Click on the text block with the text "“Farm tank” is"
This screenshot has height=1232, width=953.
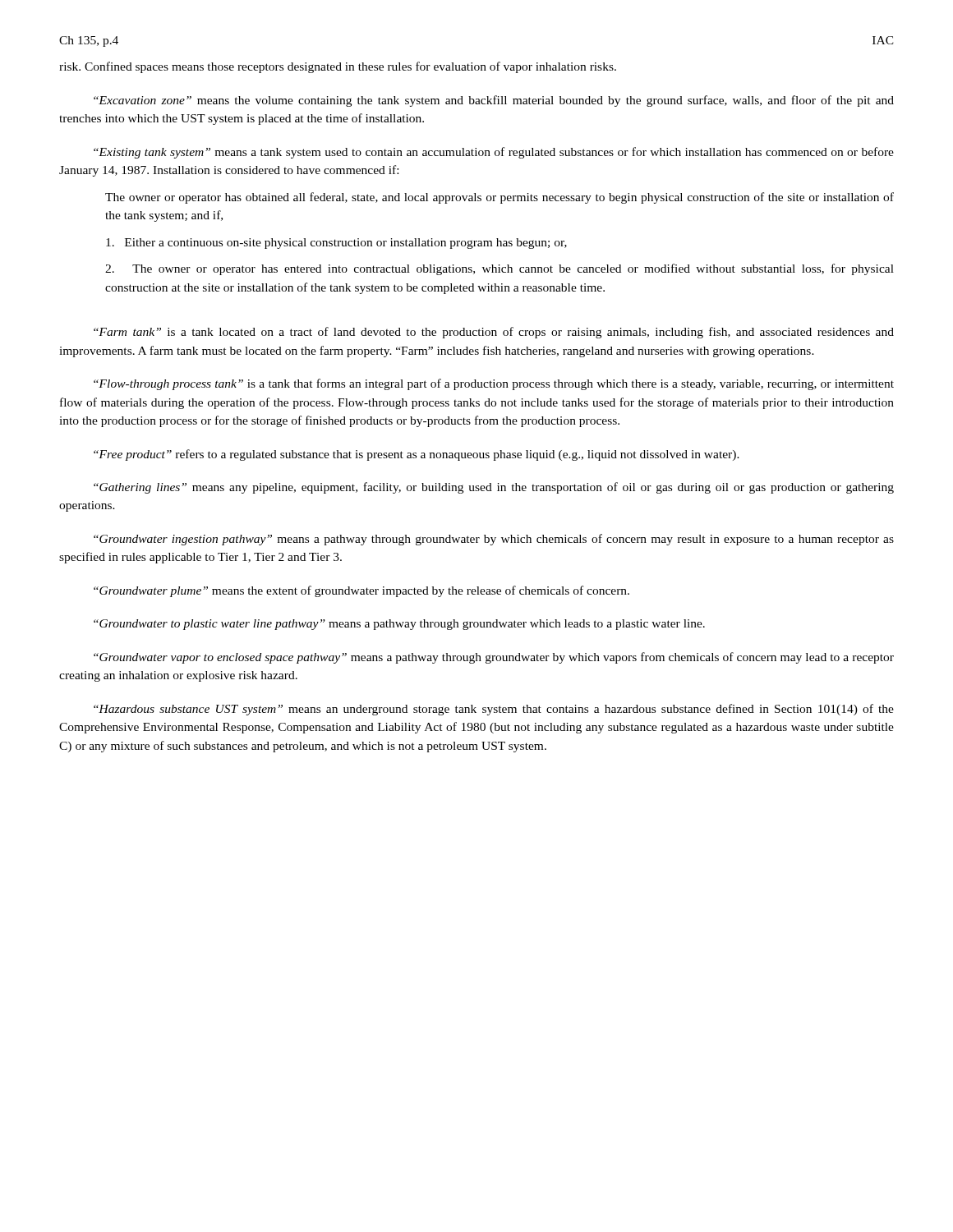tap(476, 341)
